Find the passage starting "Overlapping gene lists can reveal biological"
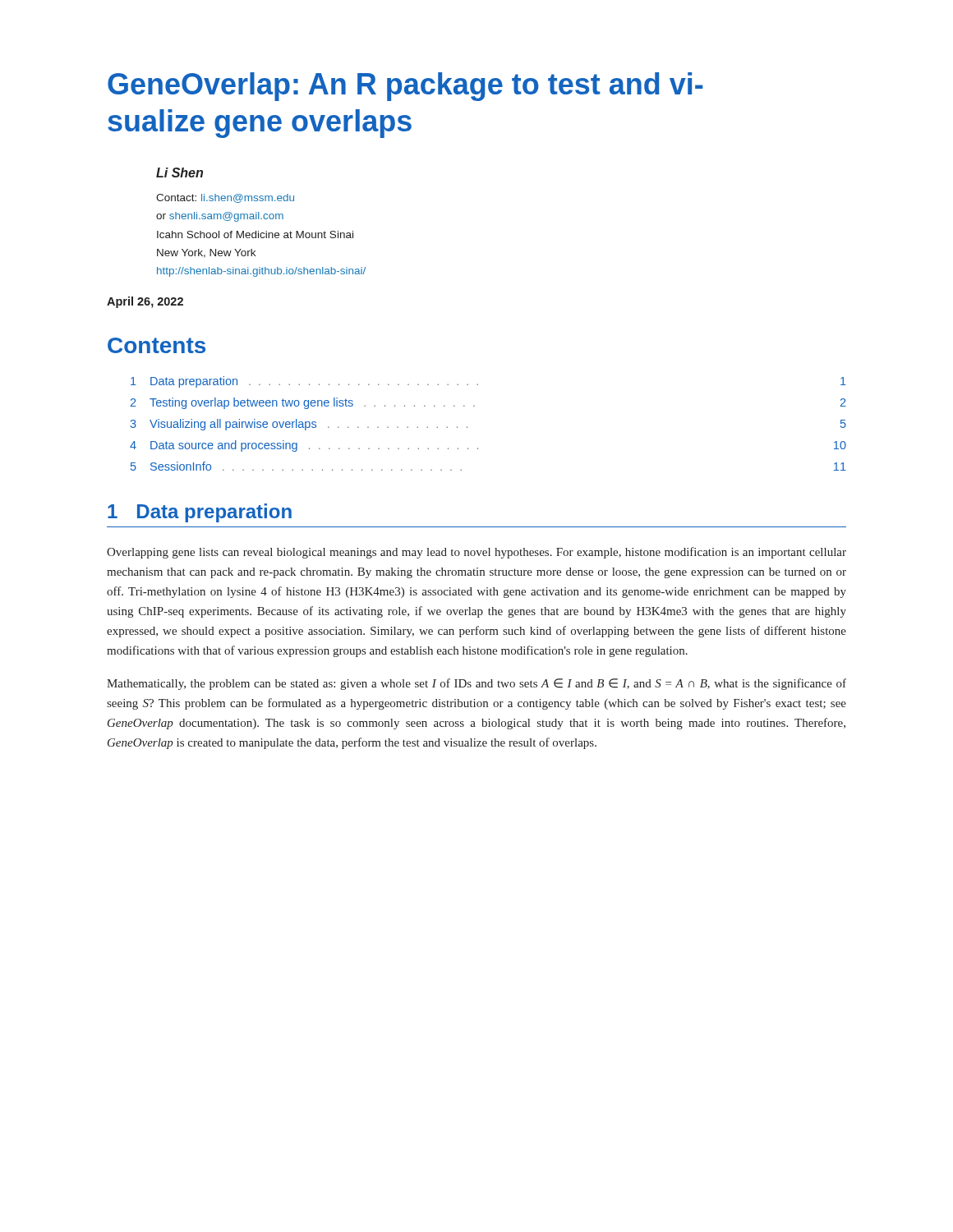This screenshot has width=953, height=1232. (476, 602)
